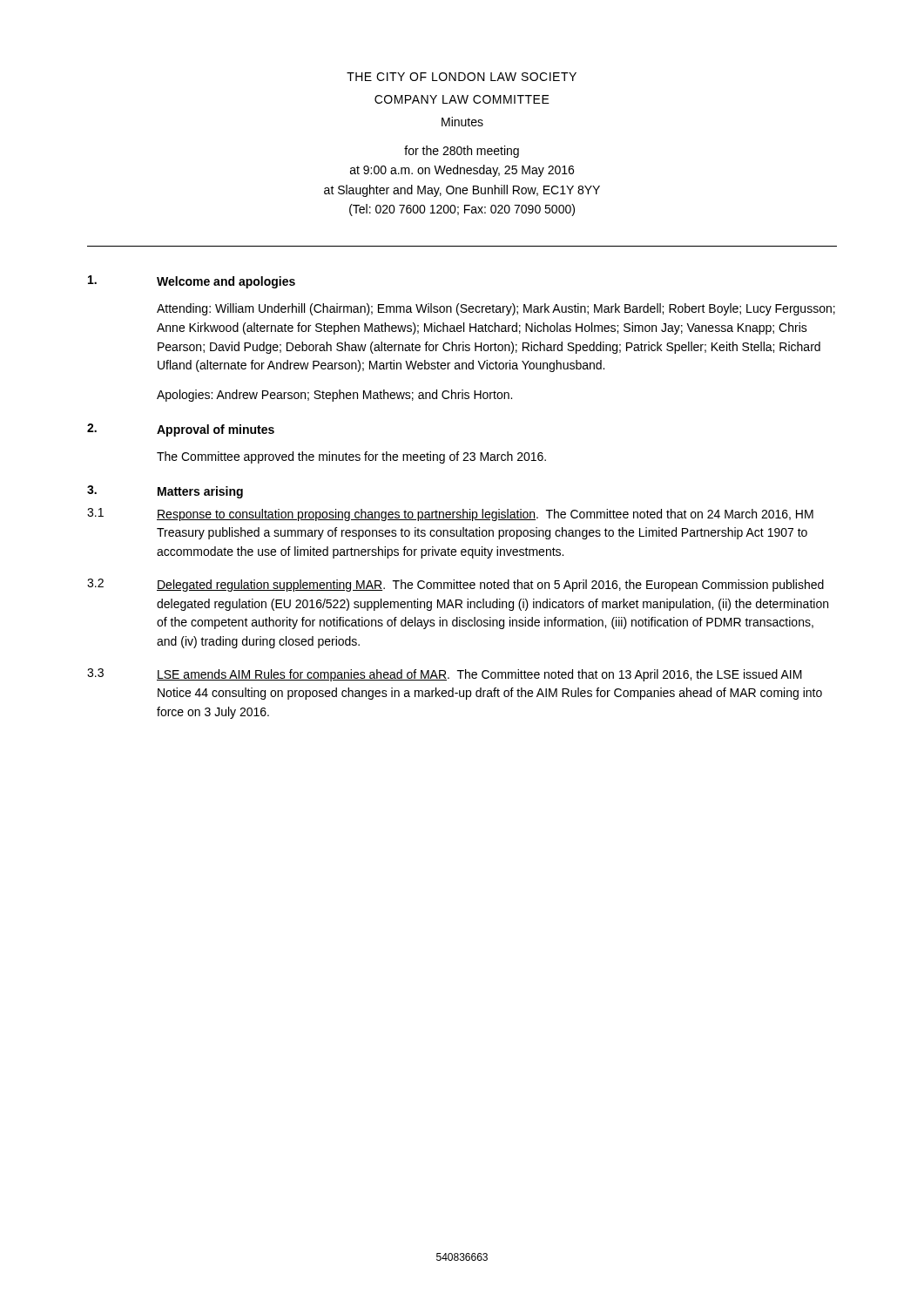
Task: Find the section header that reads "Welcome and apologies"
Action: click(x=226, y=281)
